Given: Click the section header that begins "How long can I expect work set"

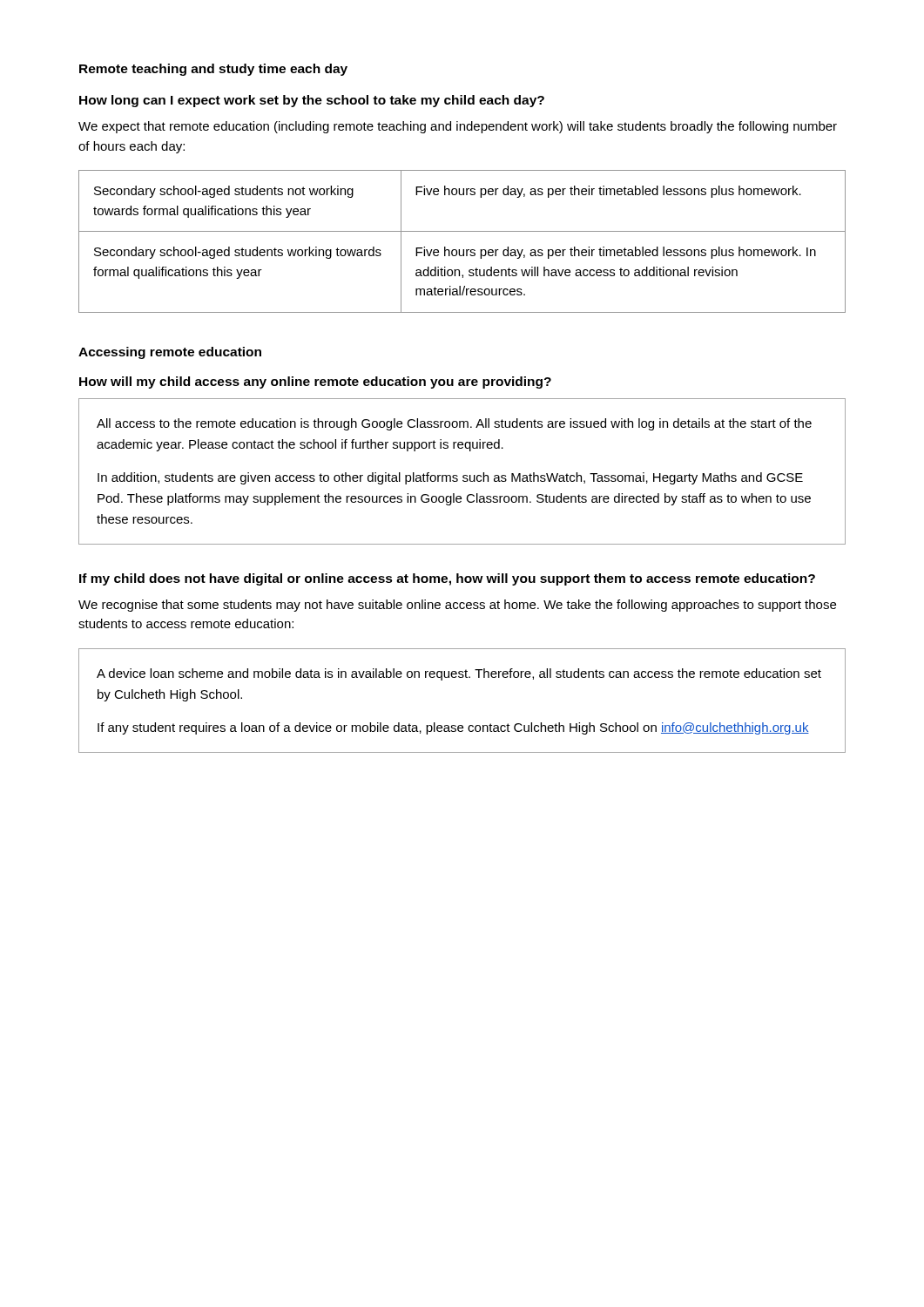Looking at the screenshot, I should 312,100.
